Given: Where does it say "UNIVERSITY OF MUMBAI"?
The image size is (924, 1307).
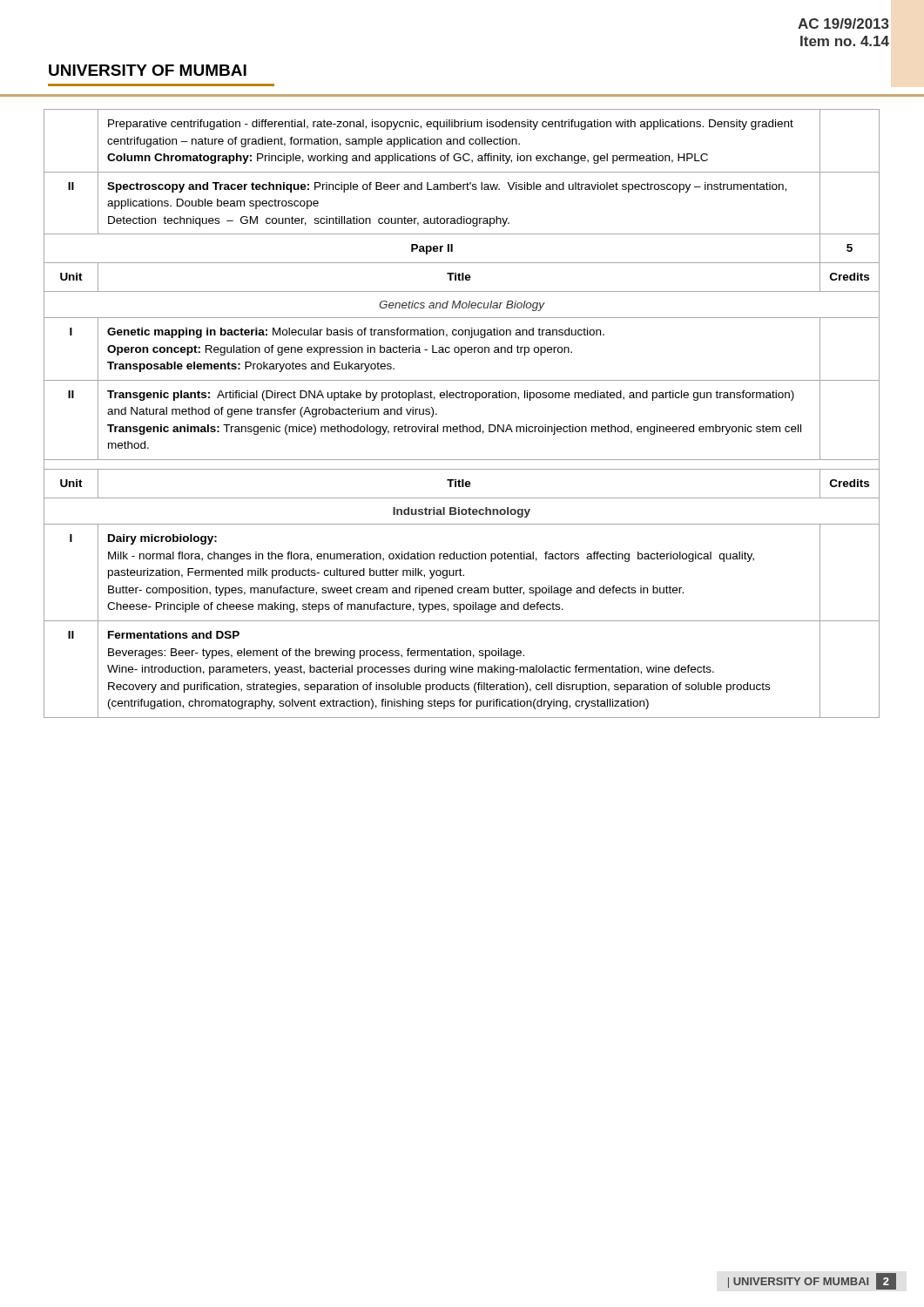Looking at the screenshot, I should click(x=147, y=70).
